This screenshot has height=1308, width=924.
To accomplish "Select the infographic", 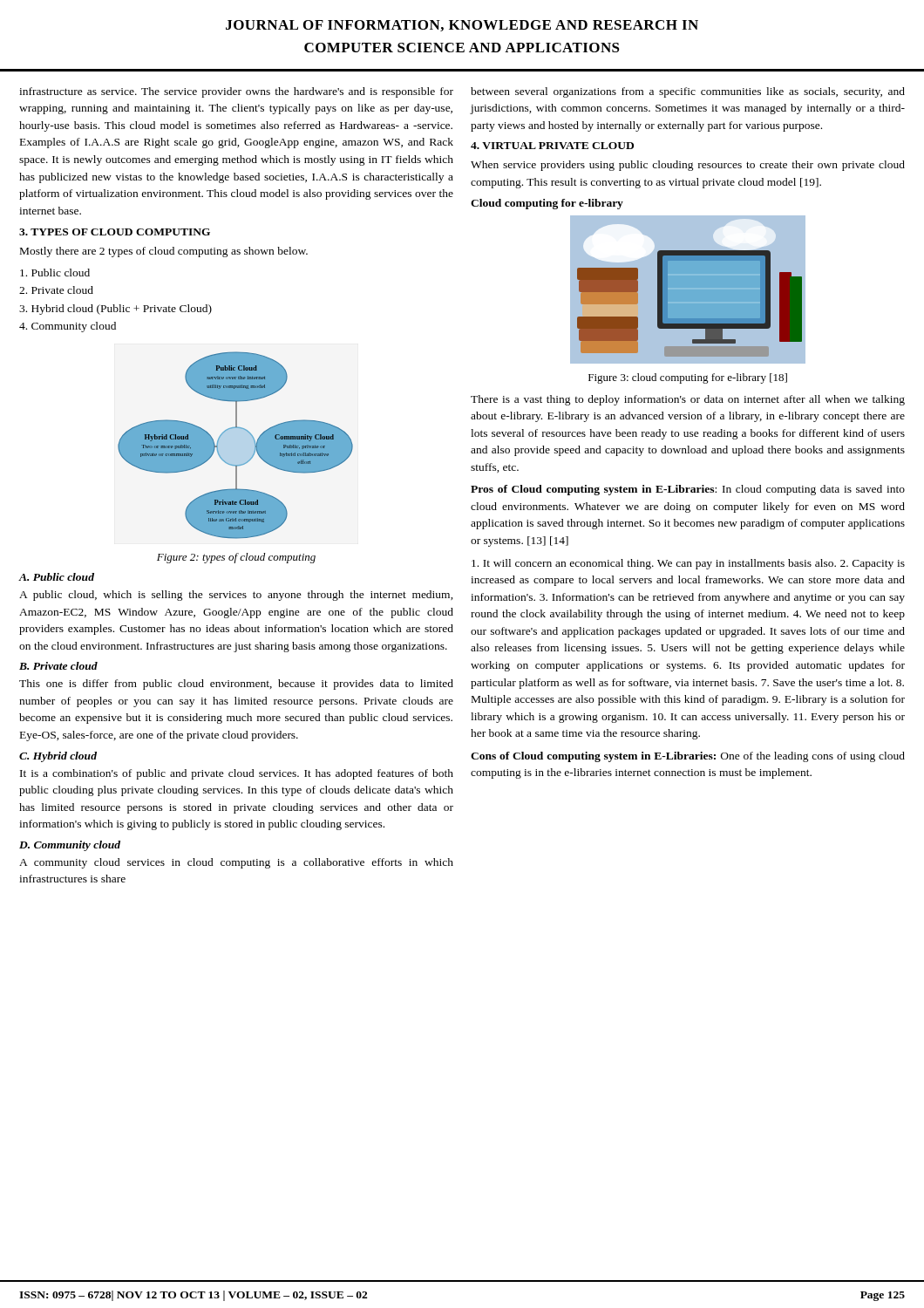I will pyautogui.click(x=236, y=446).
